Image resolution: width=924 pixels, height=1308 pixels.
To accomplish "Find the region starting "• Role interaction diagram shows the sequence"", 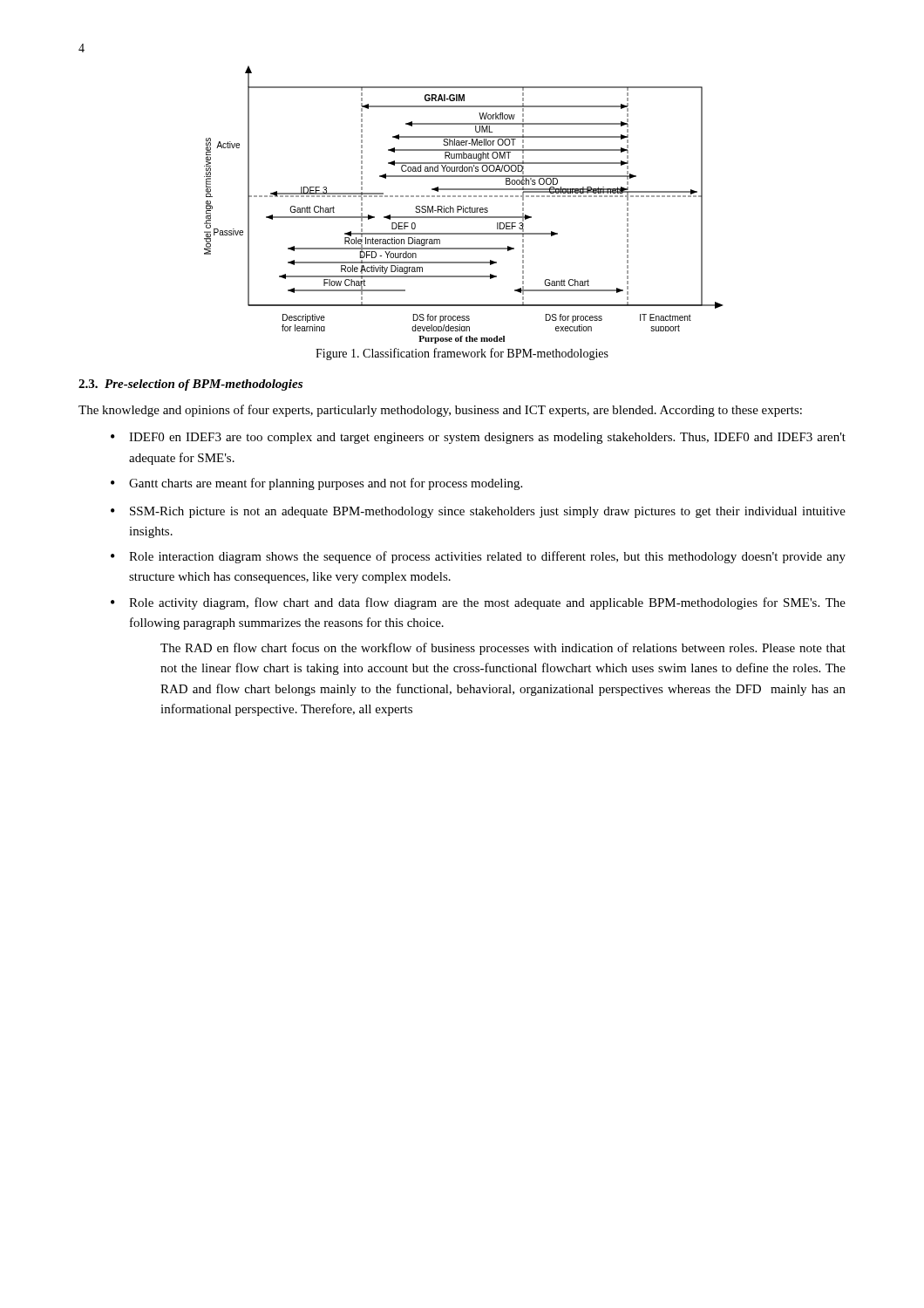I will tap(478, 567).
